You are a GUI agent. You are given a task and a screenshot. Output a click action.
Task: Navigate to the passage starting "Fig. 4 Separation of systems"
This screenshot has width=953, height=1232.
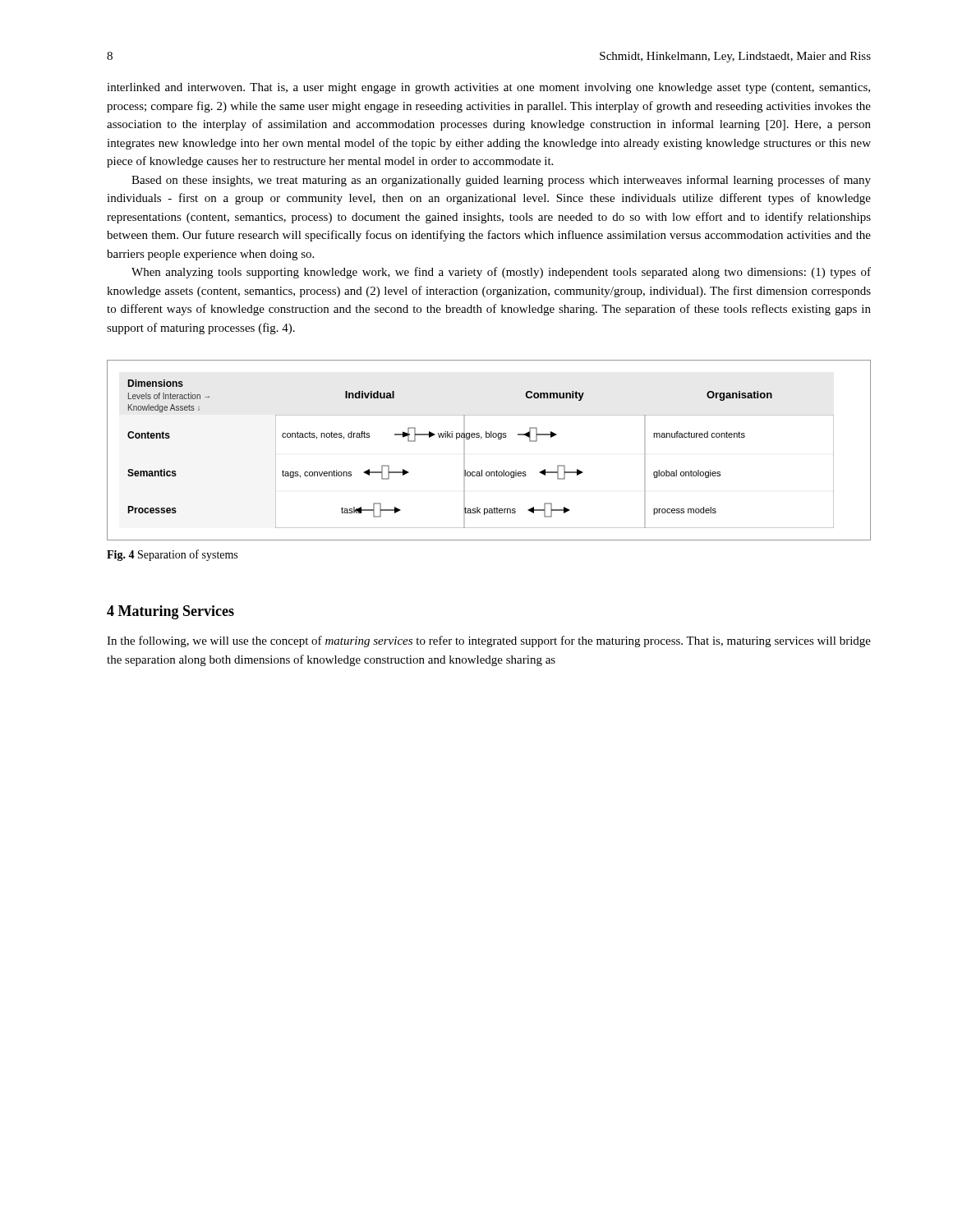(172, 555)
